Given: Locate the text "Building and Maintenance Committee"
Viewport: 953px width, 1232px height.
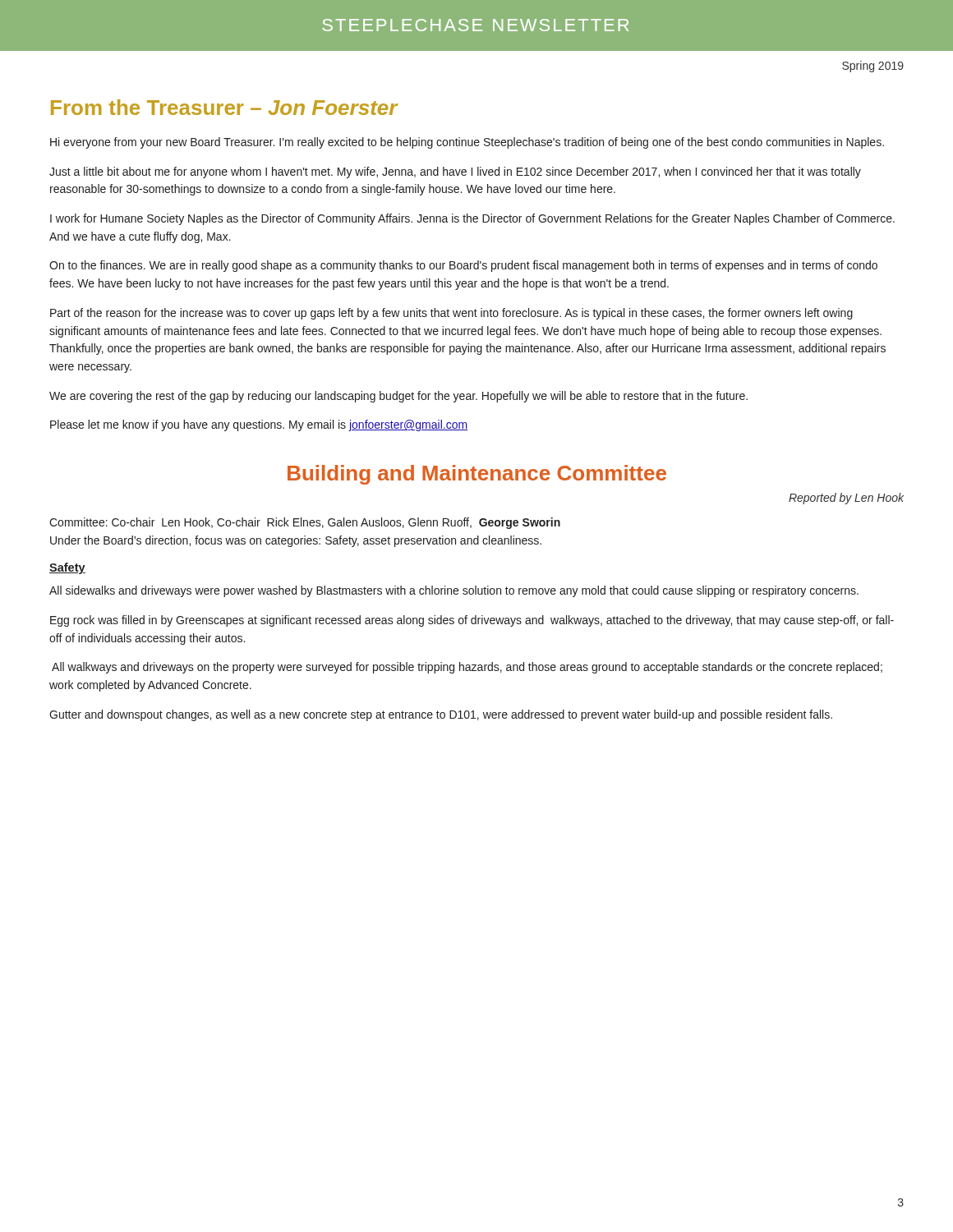Looking at the screenshot, I should pos(476,473).
